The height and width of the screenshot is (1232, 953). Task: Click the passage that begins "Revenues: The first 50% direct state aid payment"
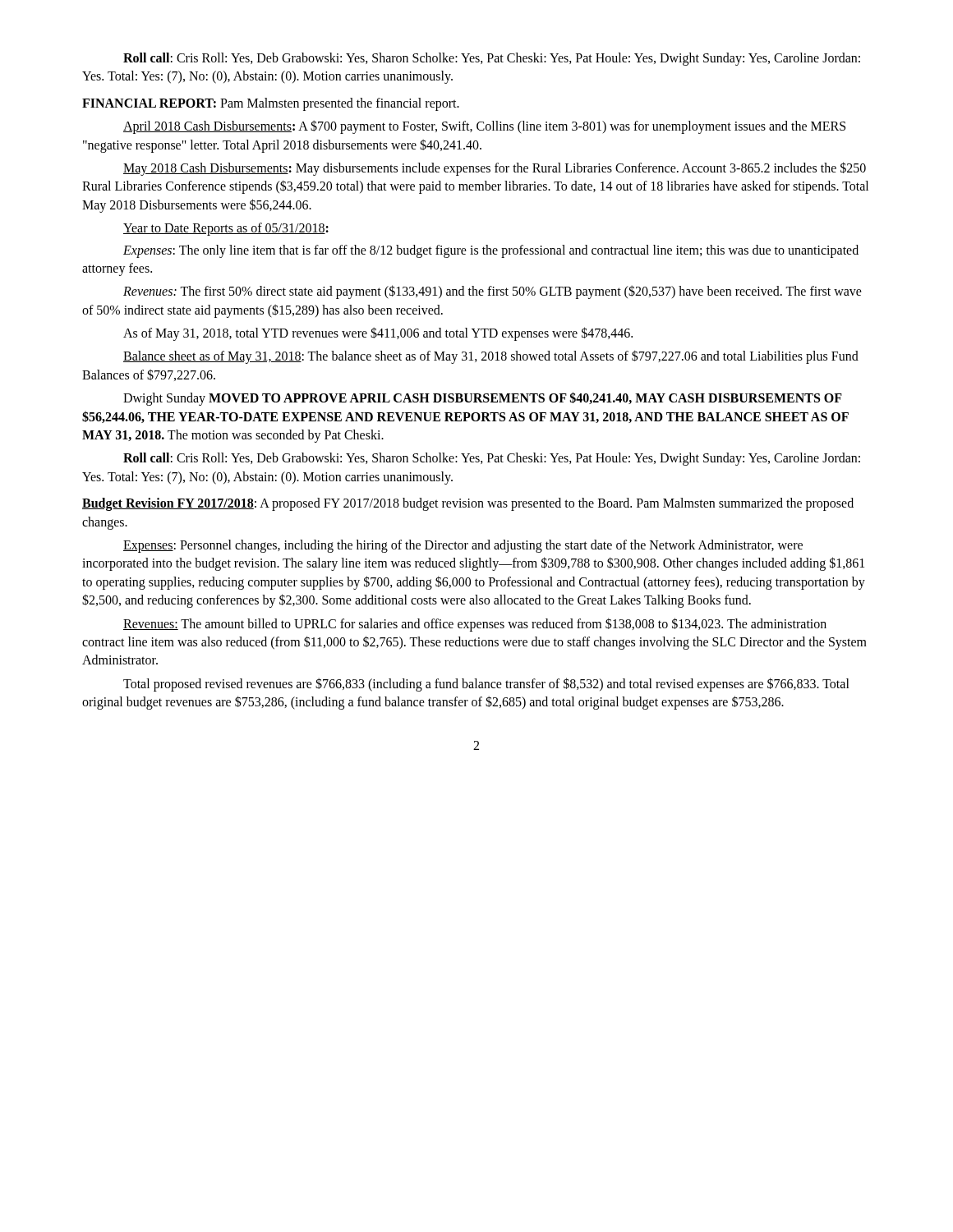476,301
